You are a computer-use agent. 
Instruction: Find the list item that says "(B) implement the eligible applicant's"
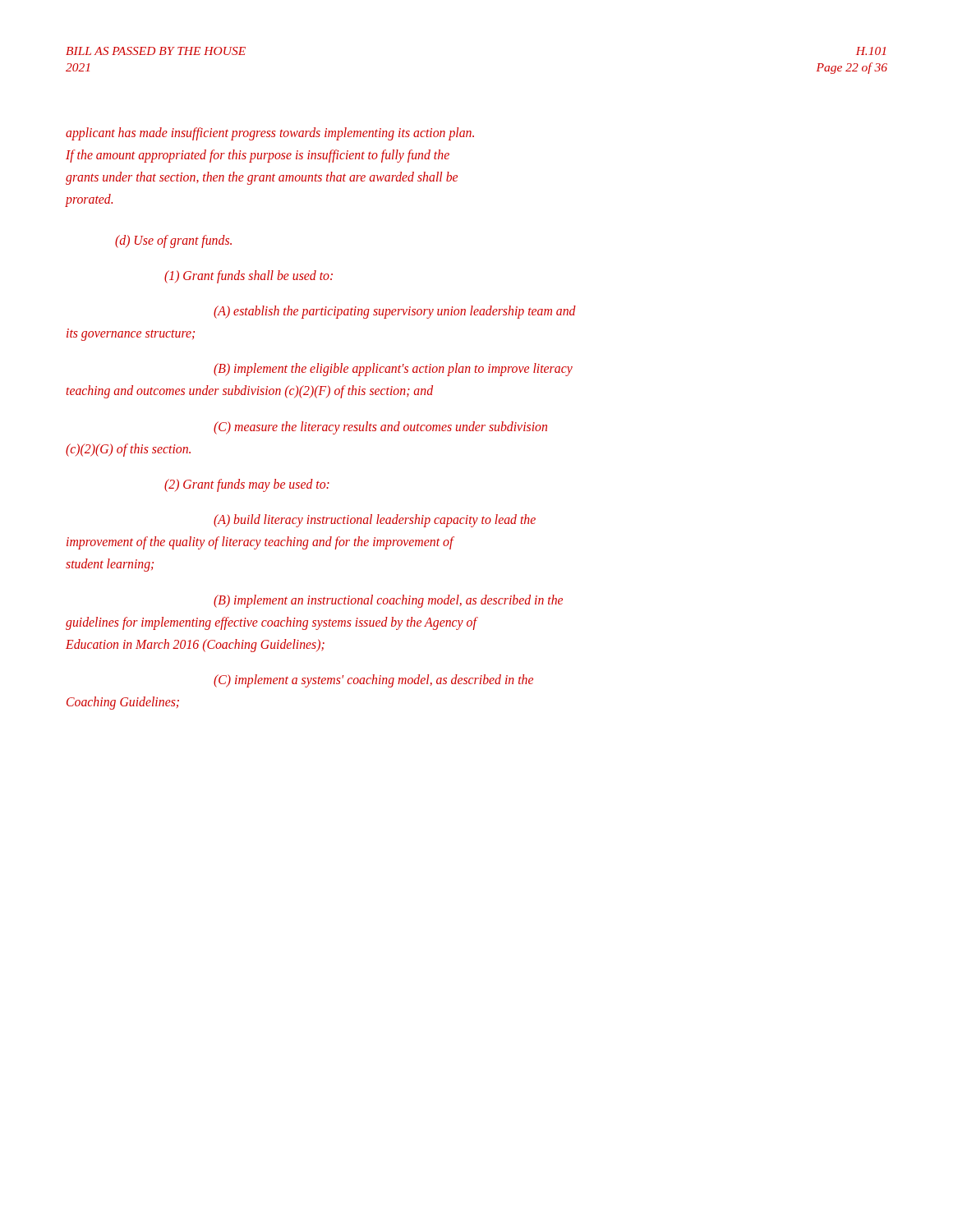coord(476,380)
